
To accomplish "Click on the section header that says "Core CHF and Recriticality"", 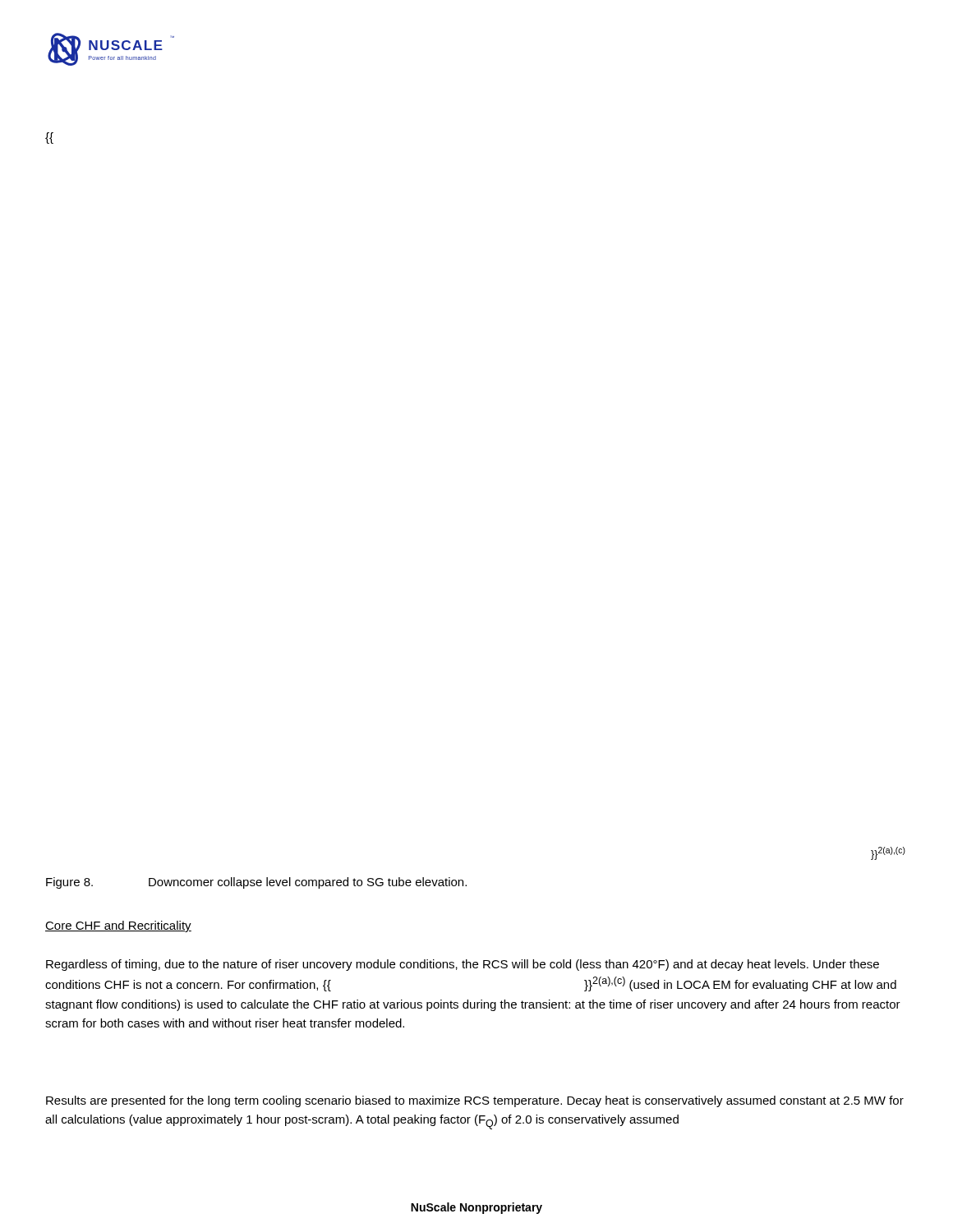I will pos(118,925).
